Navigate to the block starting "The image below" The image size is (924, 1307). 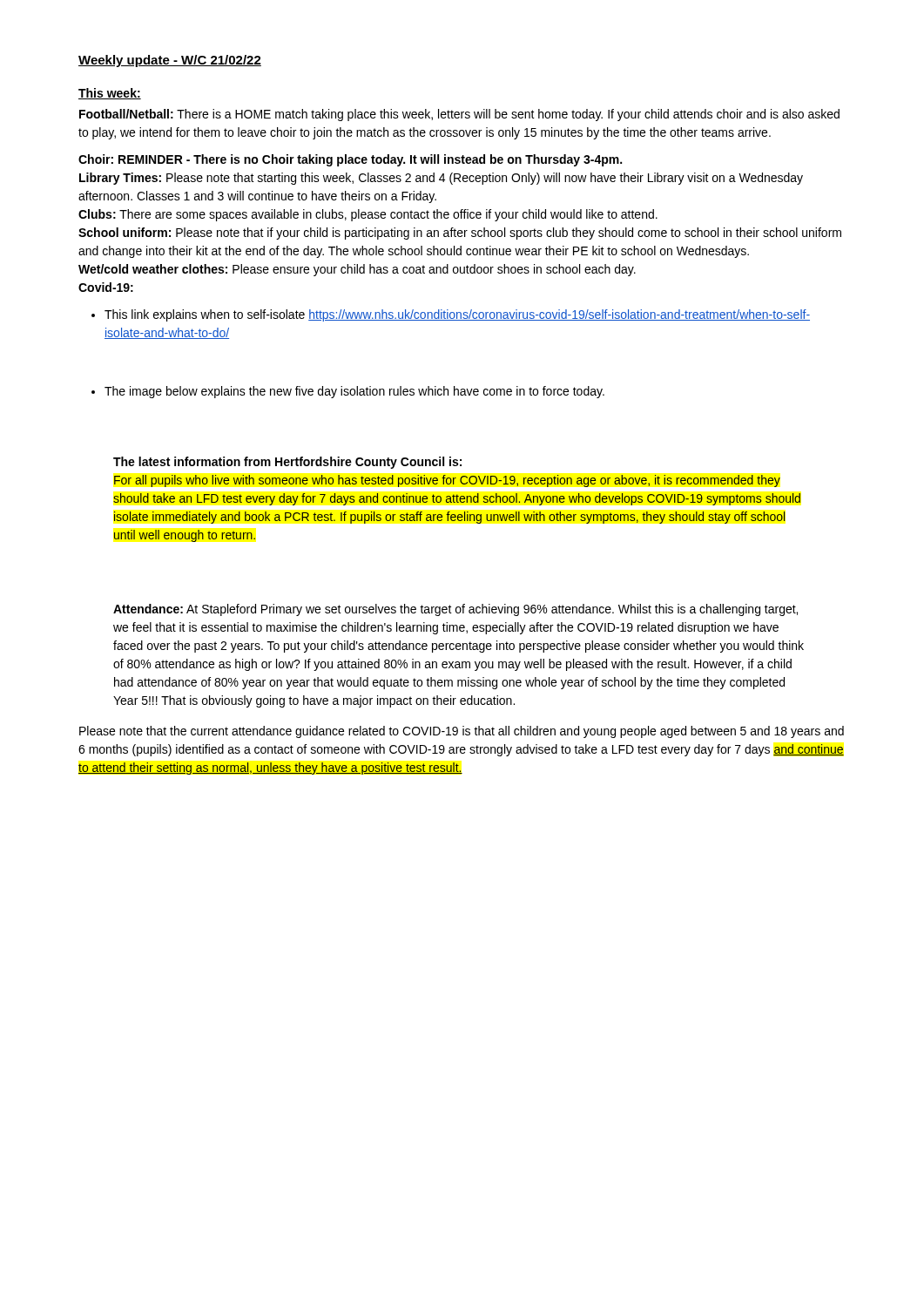(x=462, y=392)
